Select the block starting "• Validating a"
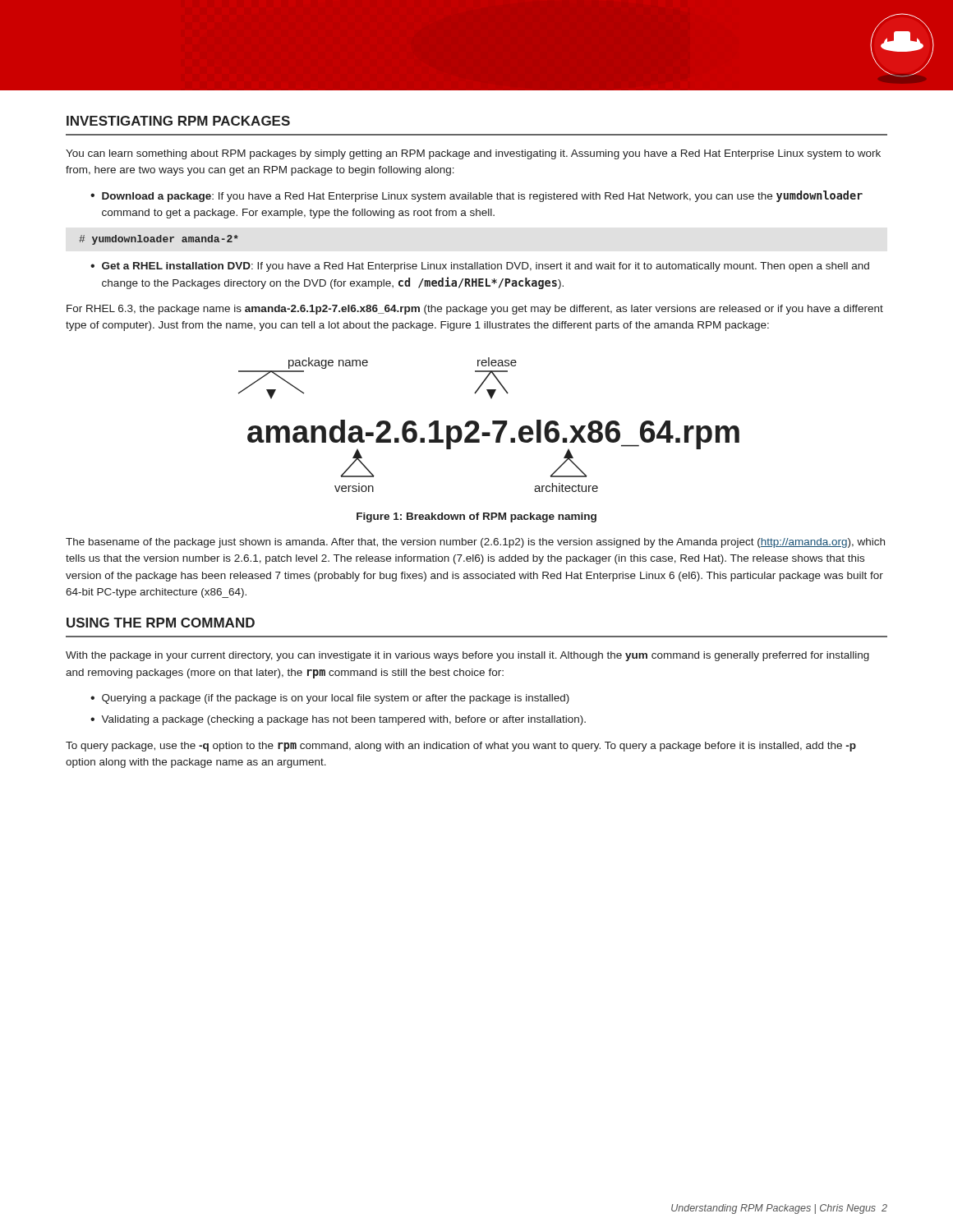 coord(338,720)
